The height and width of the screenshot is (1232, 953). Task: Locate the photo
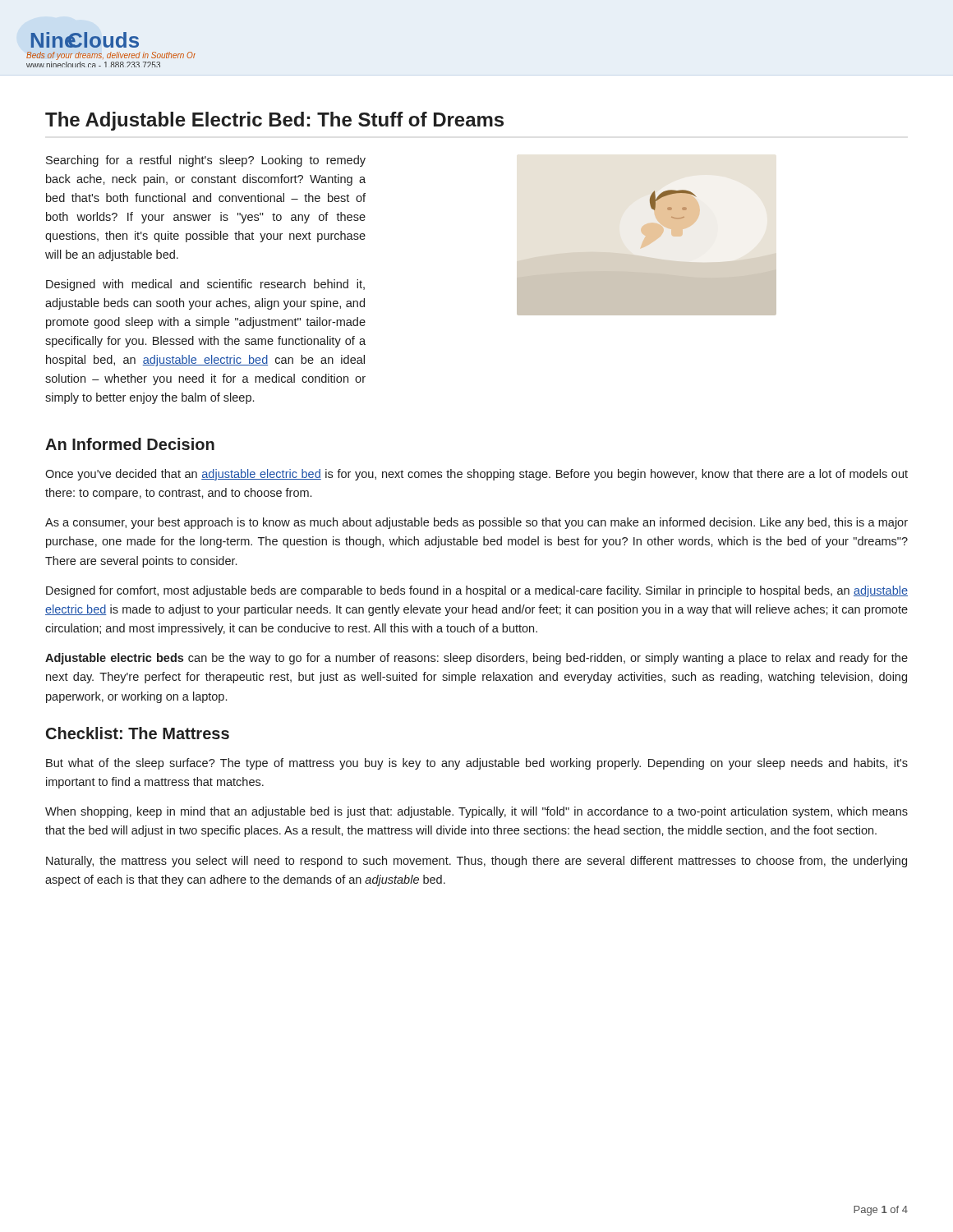647,235
